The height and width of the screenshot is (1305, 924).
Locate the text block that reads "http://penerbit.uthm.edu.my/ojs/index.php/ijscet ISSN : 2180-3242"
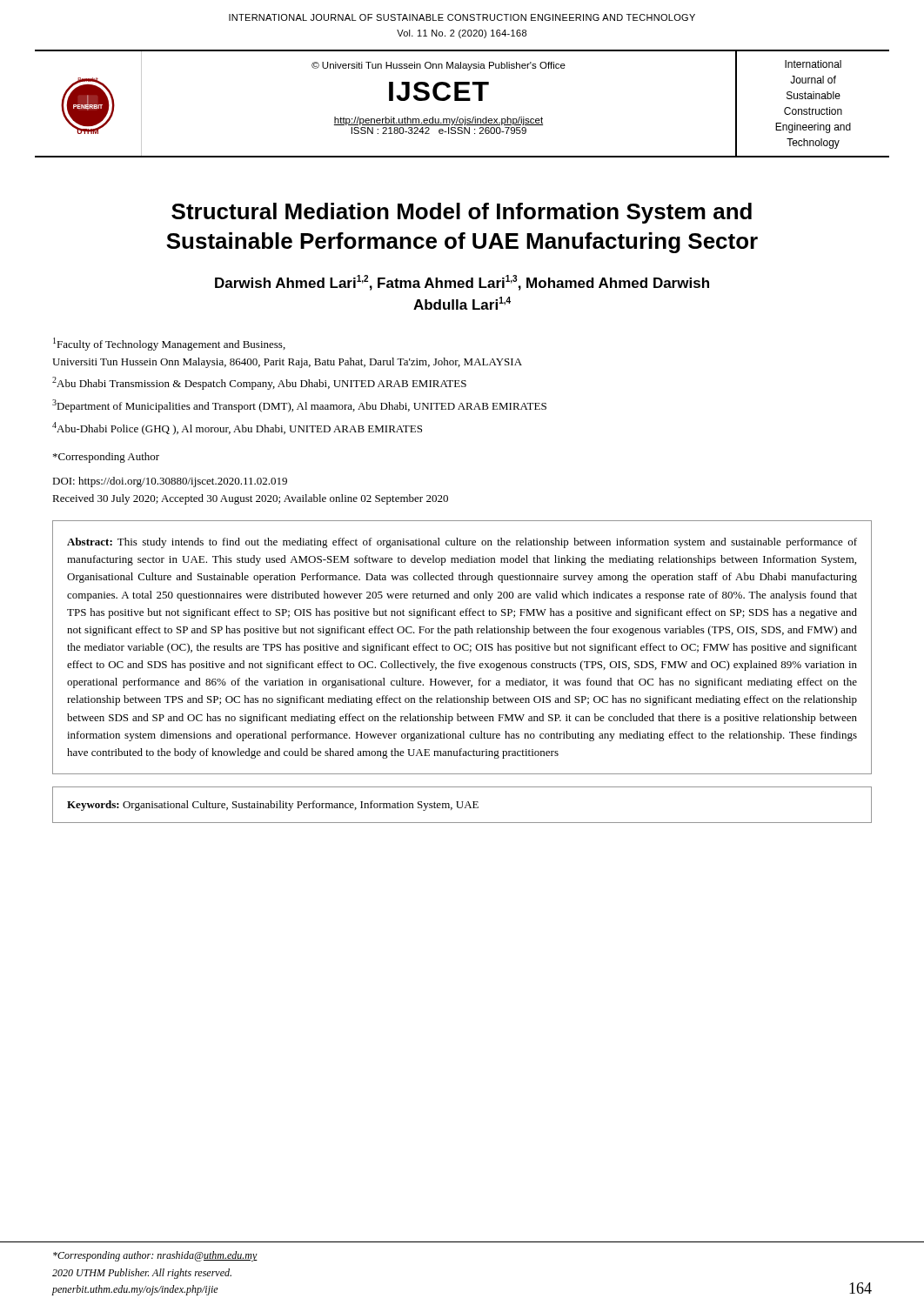point(438,125)
